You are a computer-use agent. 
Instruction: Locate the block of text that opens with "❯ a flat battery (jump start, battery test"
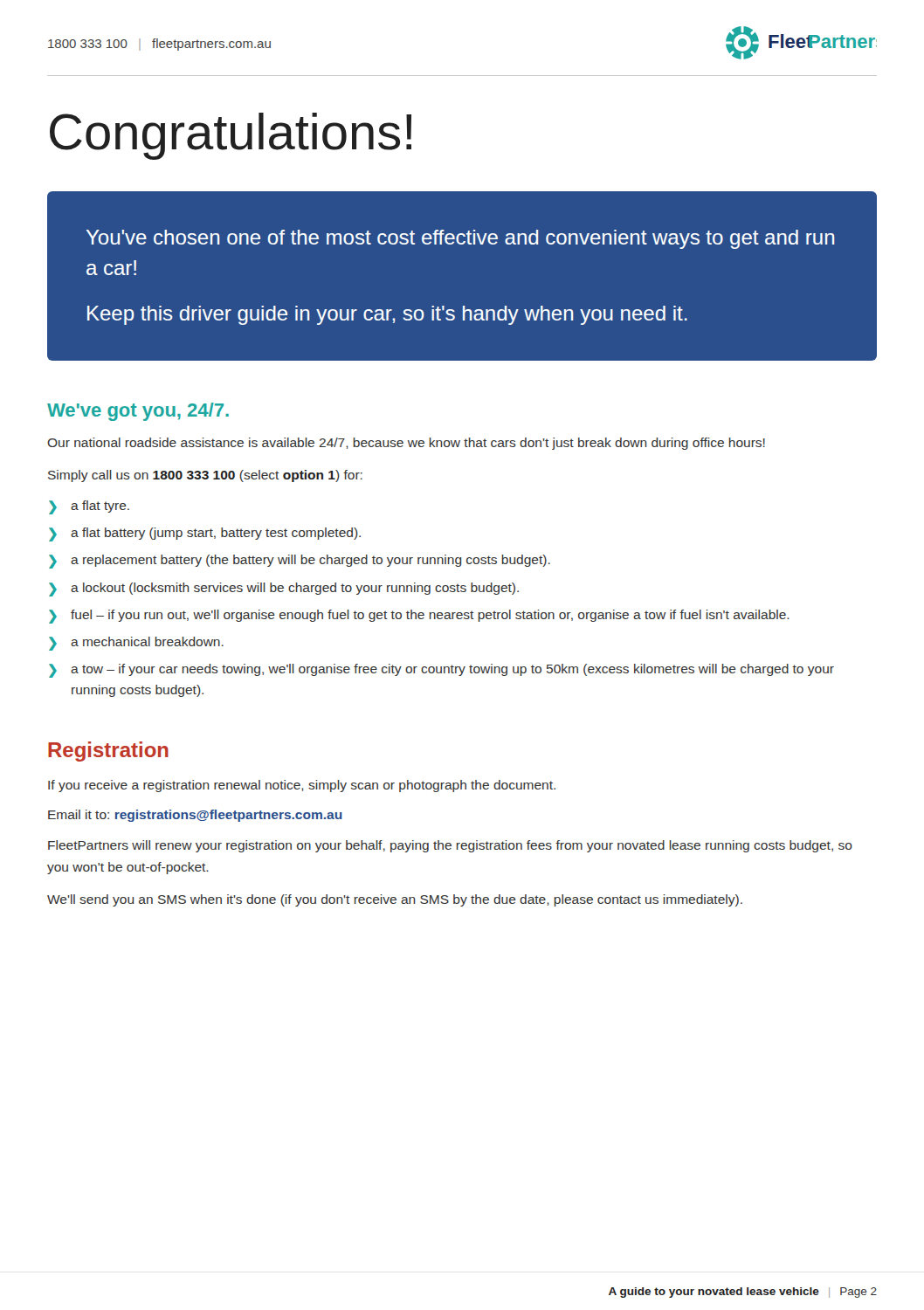click(205, 534)
